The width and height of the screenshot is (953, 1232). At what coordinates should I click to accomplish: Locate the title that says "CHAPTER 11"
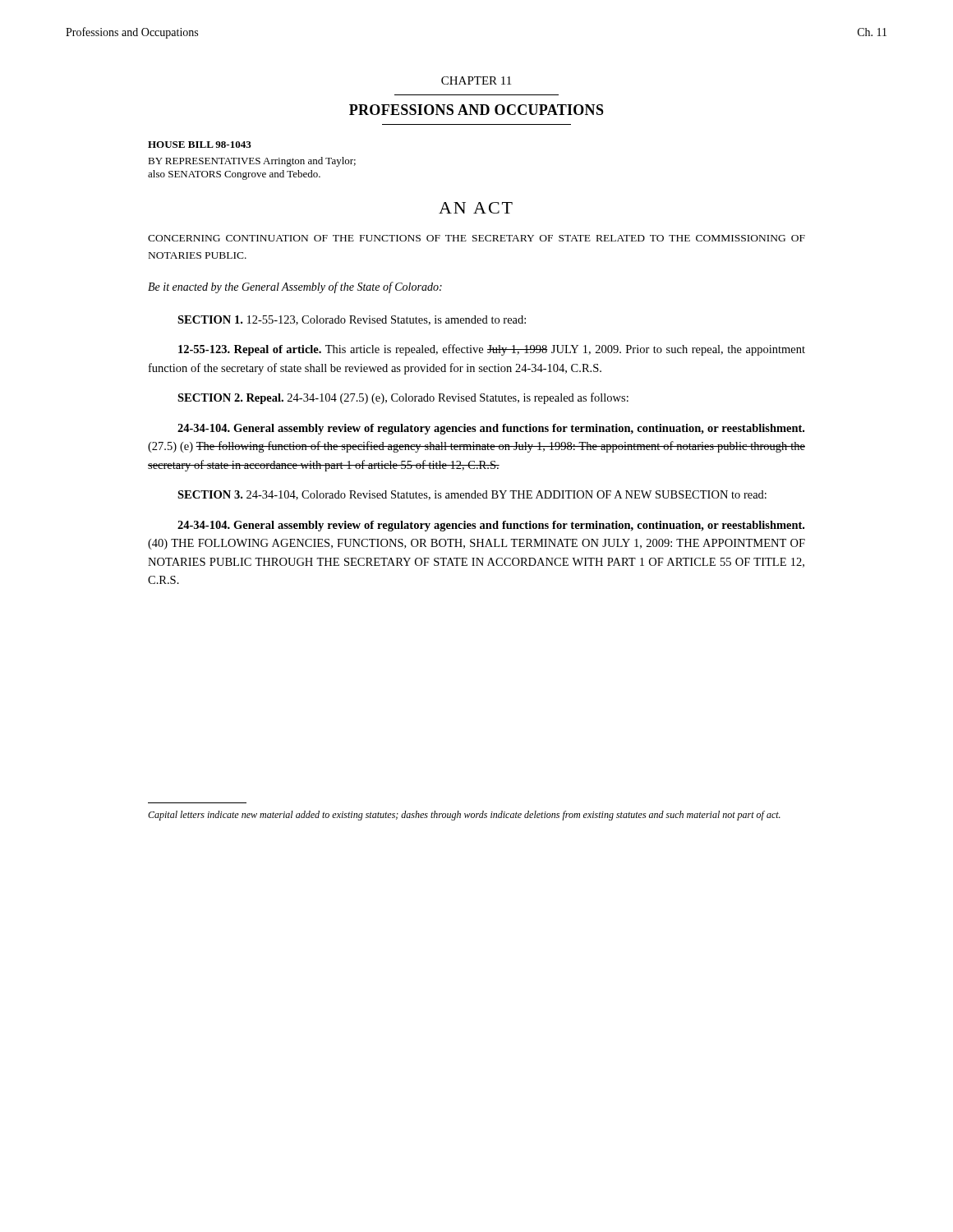pos(476,81)
